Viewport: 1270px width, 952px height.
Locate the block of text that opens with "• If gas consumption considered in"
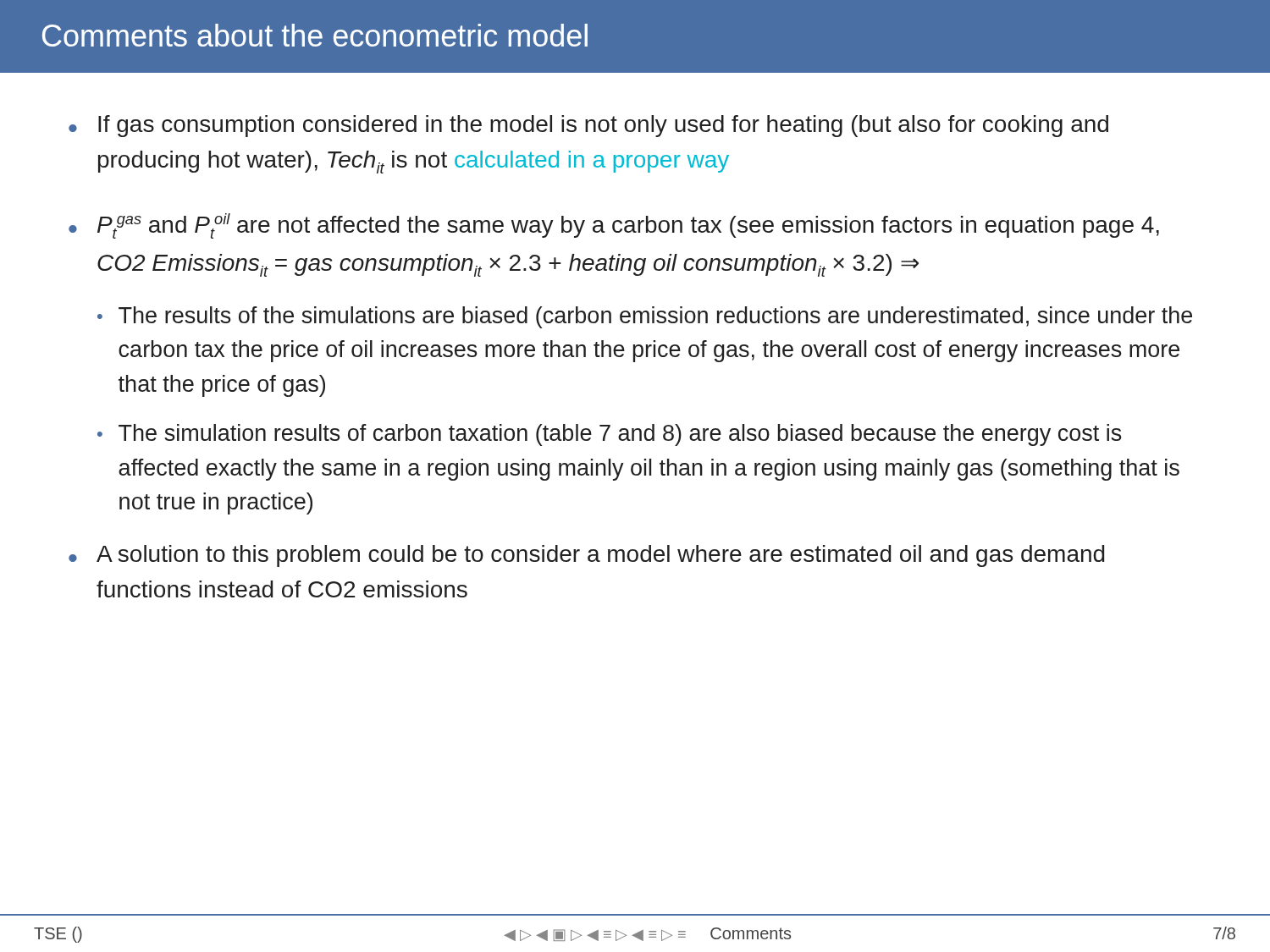point(635,143)
